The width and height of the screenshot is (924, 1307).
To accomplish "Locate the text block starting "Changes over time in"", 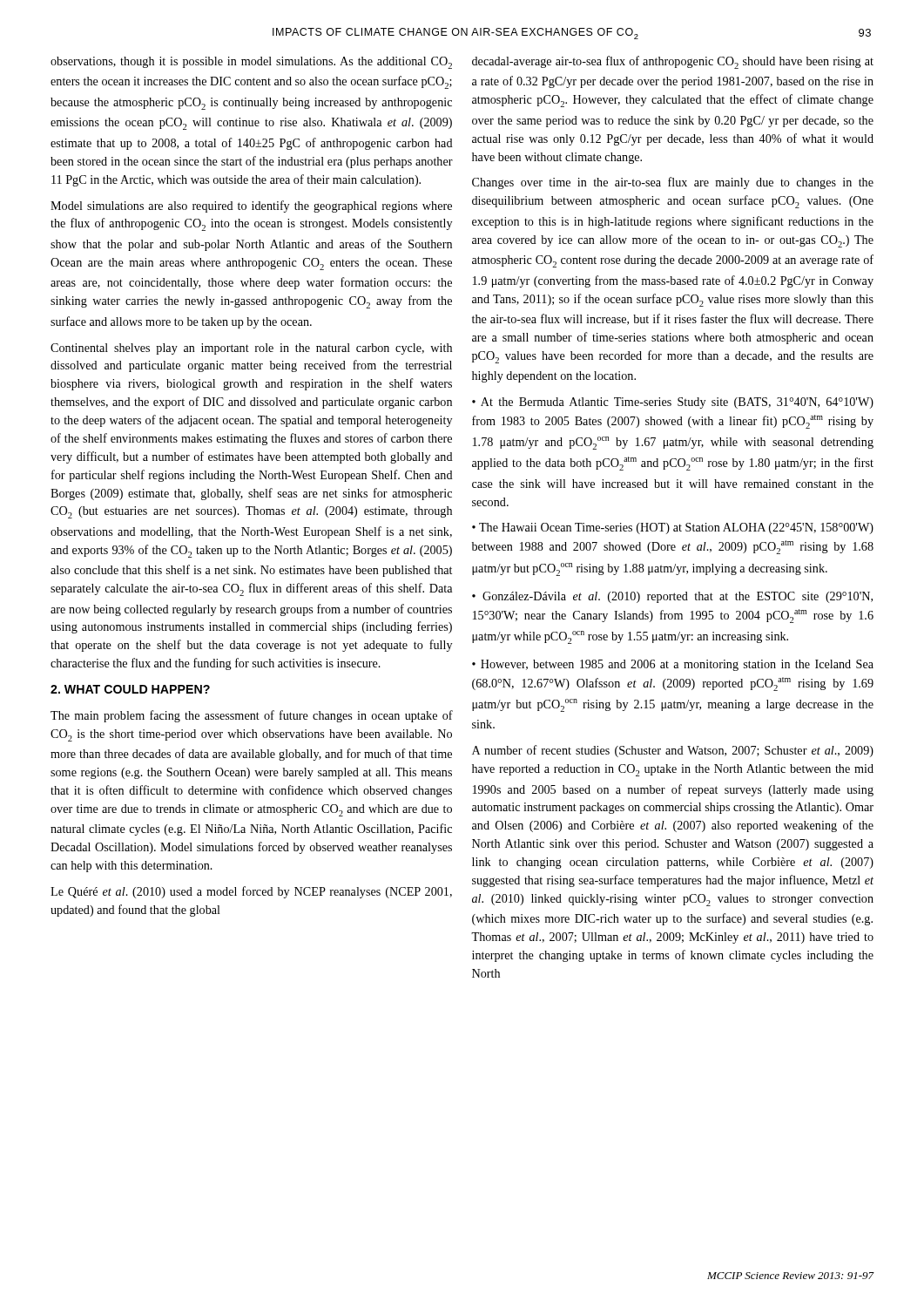I will tap(673, 280).
